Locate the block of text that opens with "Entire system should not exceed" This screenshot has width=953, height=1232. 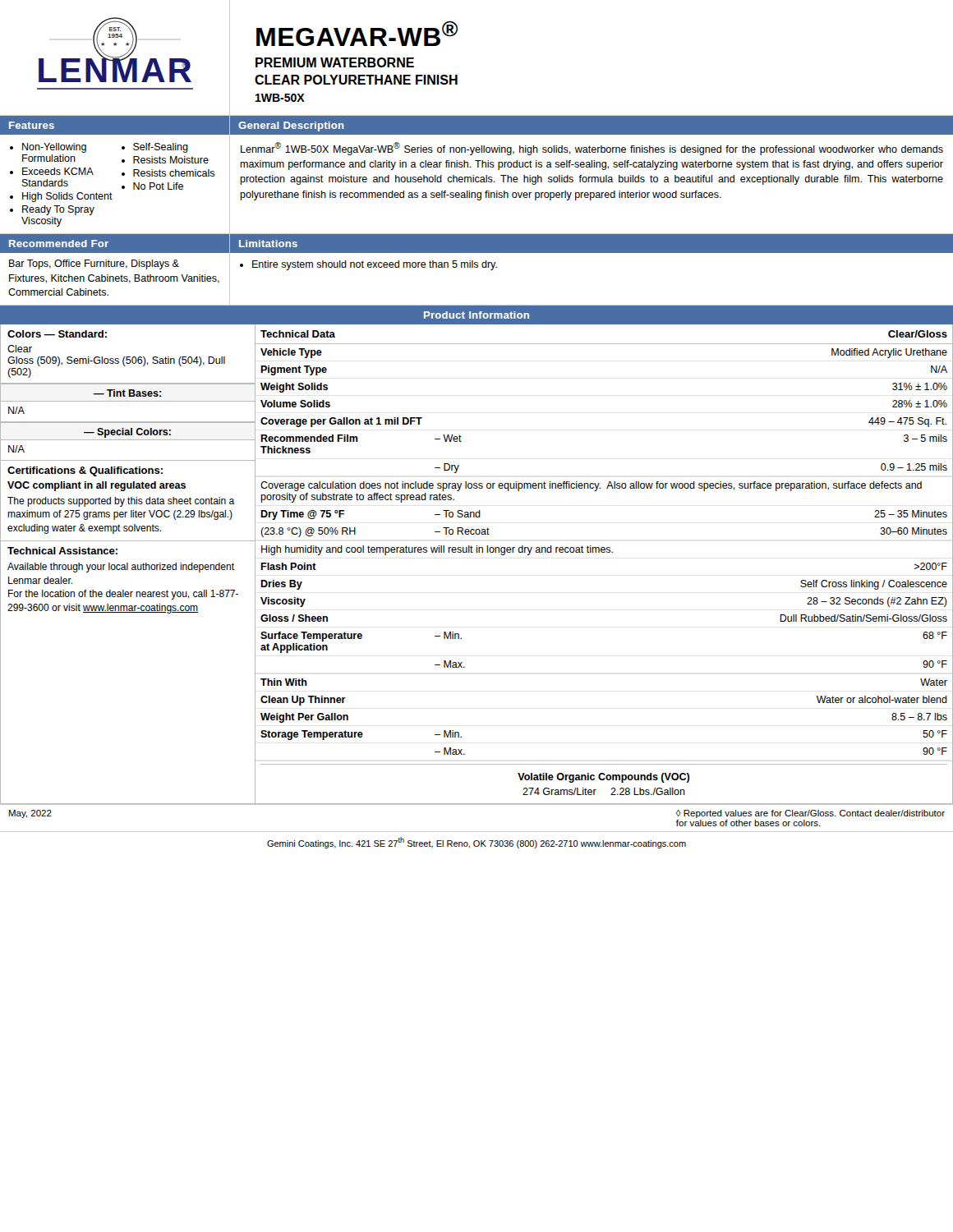tap(375, 264)
